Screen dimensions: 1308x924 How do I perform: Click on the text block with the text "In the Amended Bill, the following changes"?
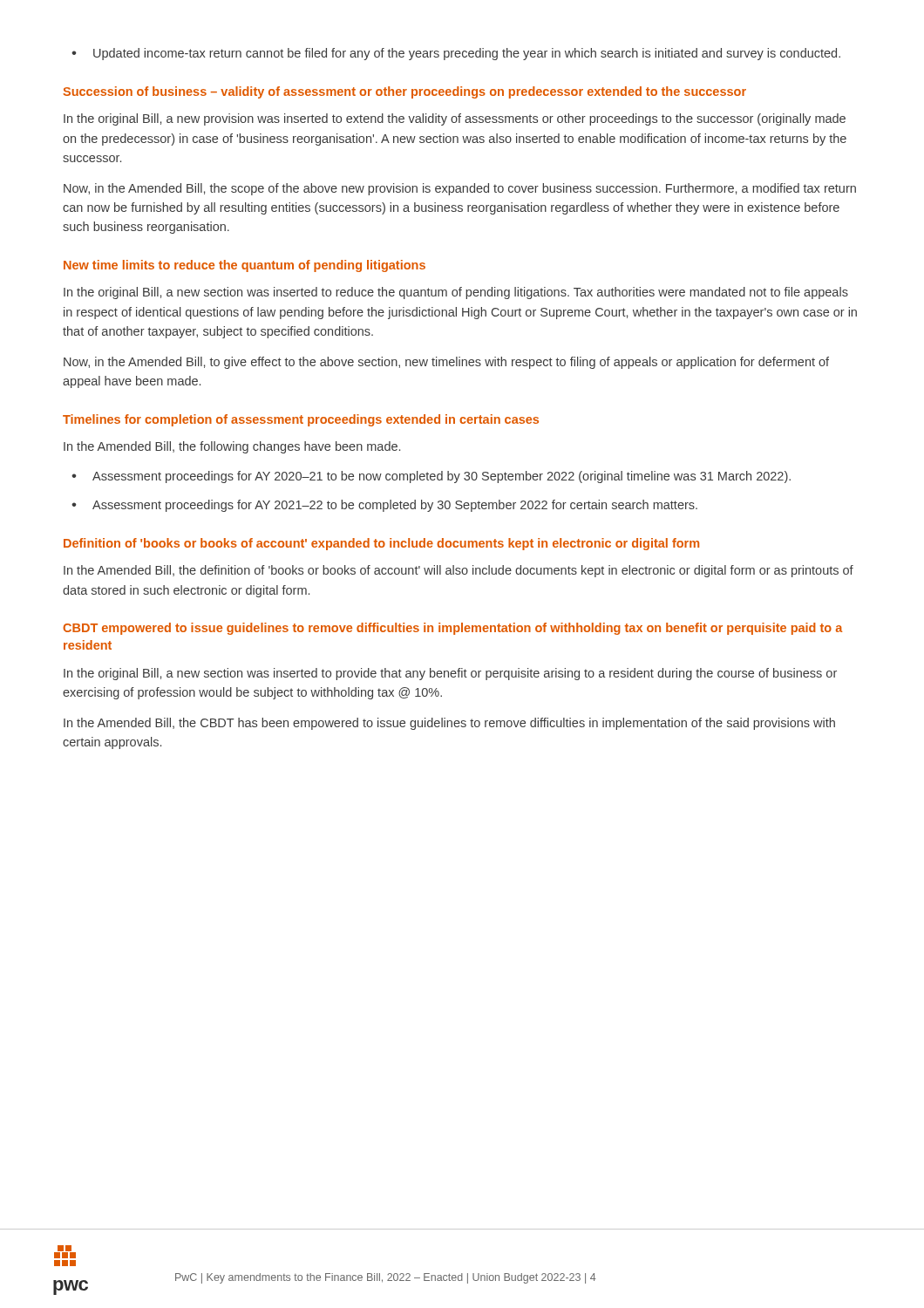[x=232, y=446]
